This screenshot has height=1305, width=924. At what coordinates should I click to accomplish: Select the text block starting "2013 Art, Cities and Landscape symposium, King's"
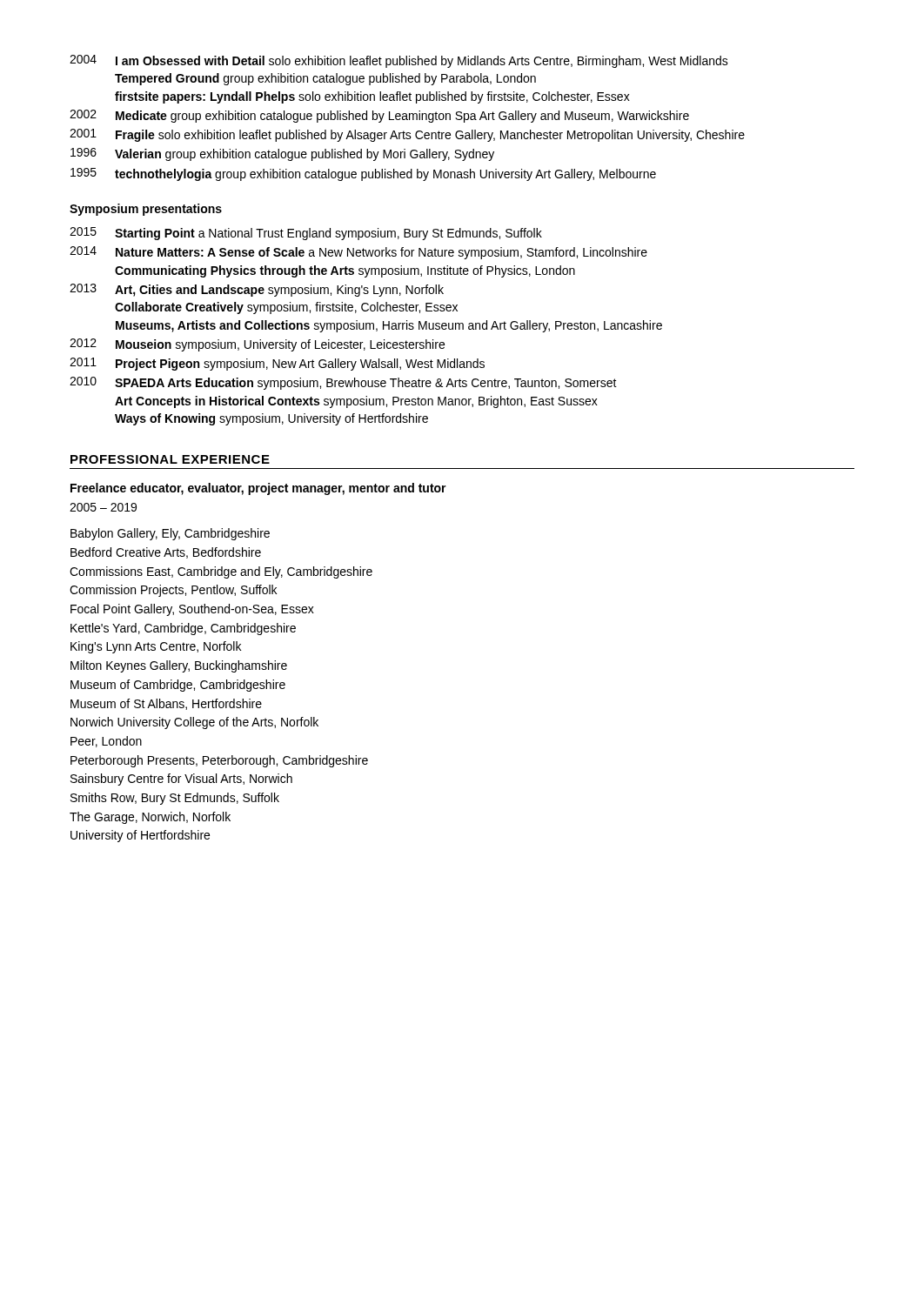pyautogui.click(x=462, y=307)
